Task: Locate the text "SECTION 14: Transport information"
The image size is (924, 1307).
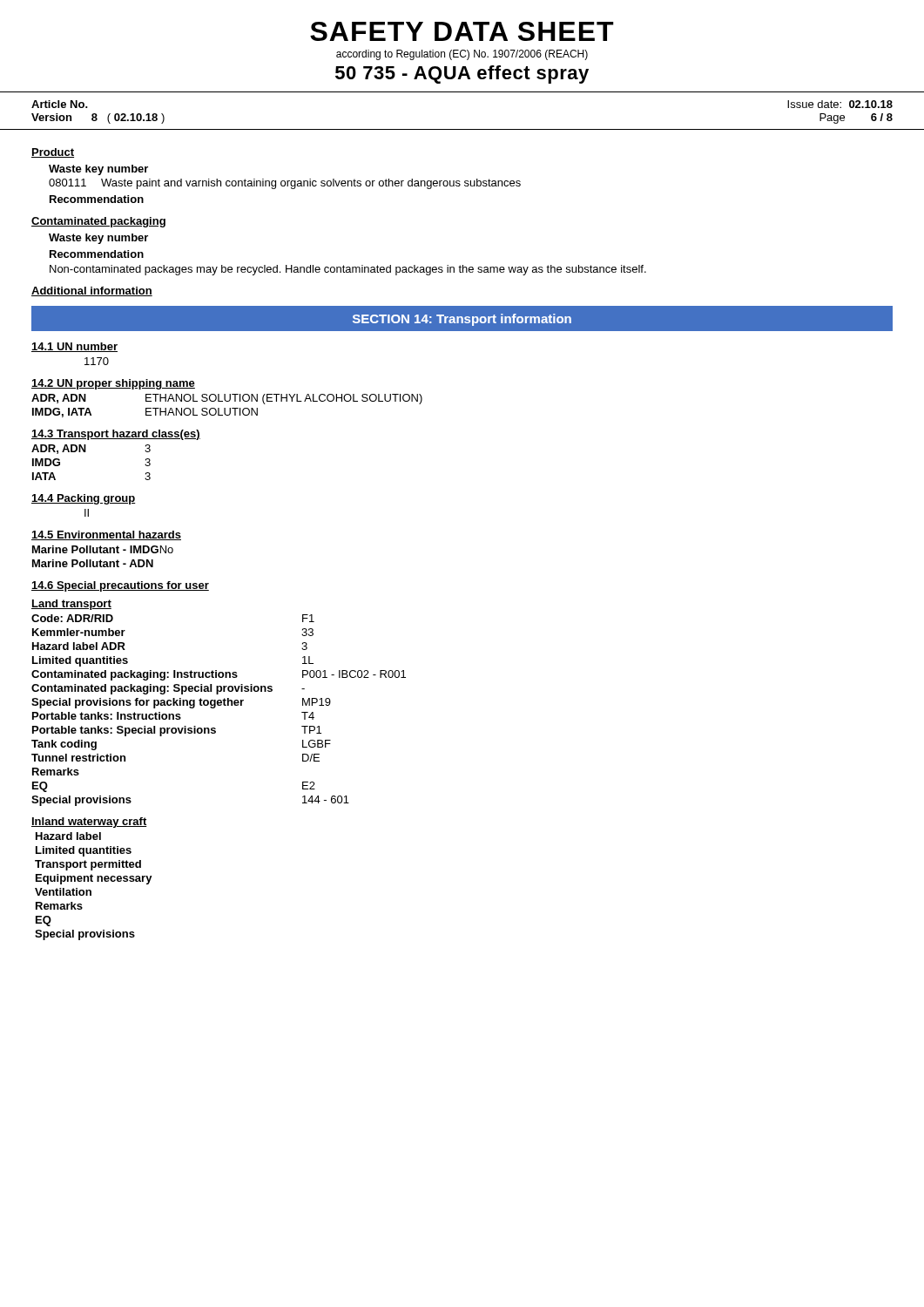Action: coord(462,318)
